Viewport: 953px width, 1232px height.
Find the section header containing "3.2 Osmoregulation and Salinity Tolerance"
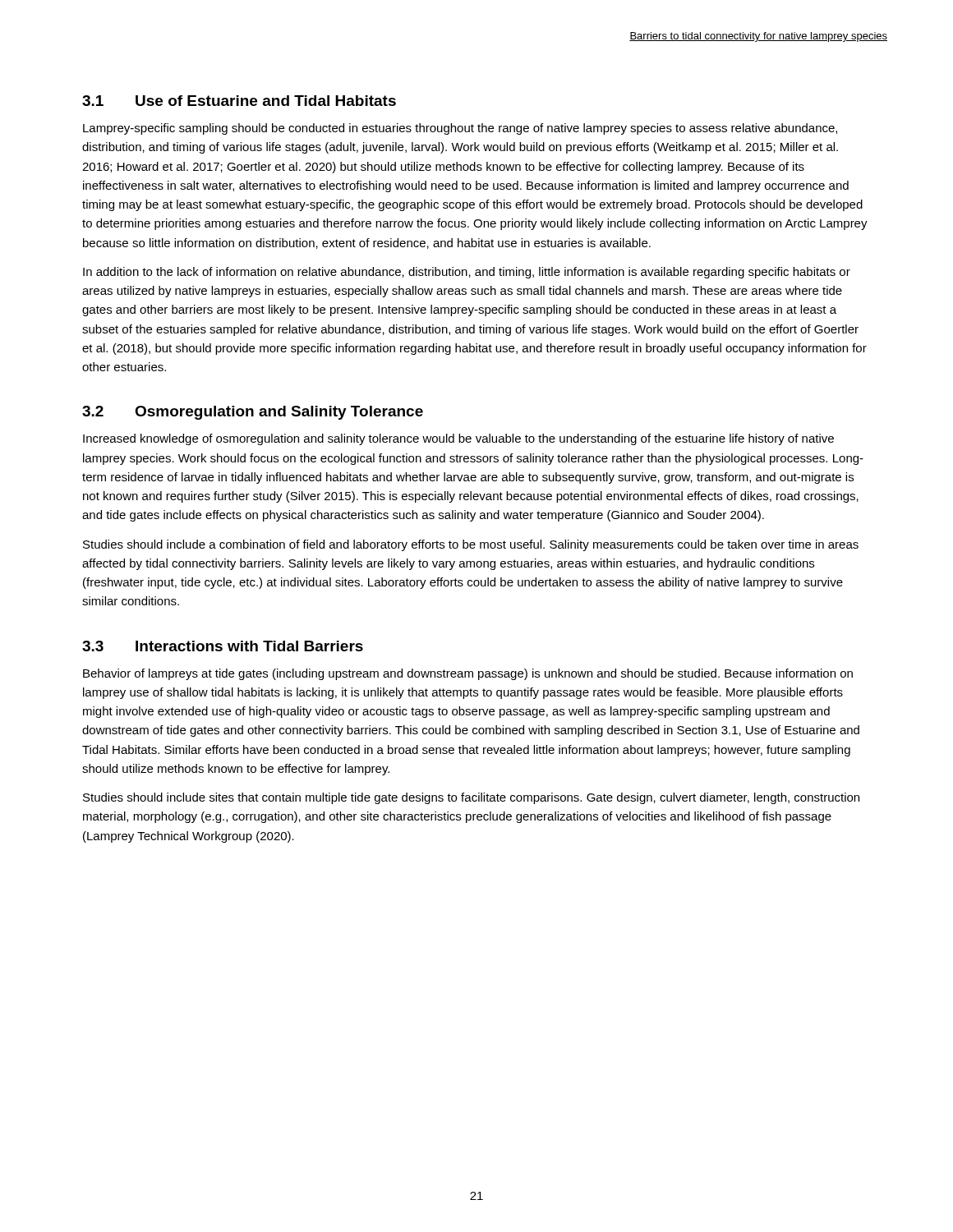(x=253, y=412)
